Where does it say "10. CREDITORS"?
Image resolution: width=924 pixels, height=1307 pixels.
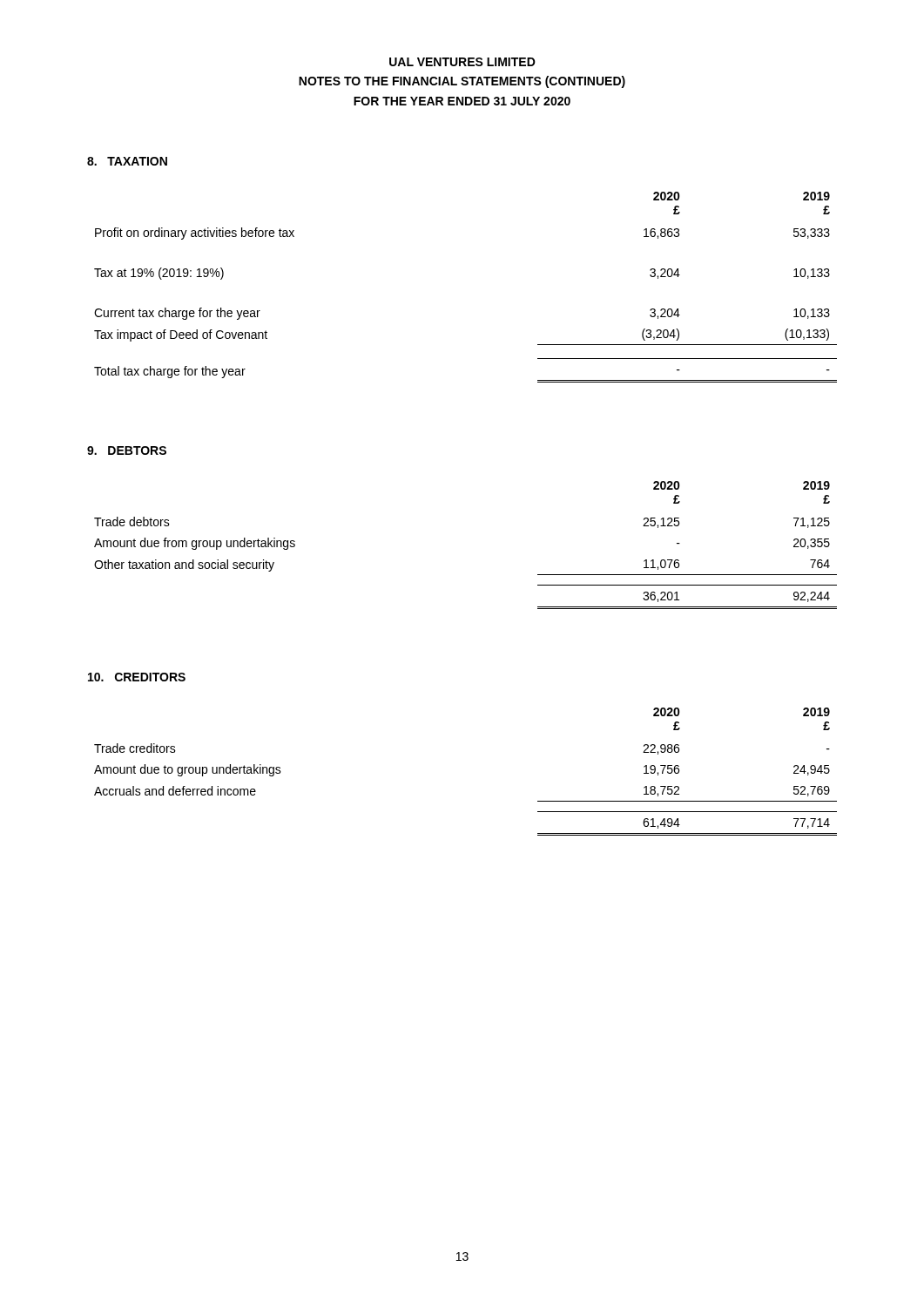[136, 677]
